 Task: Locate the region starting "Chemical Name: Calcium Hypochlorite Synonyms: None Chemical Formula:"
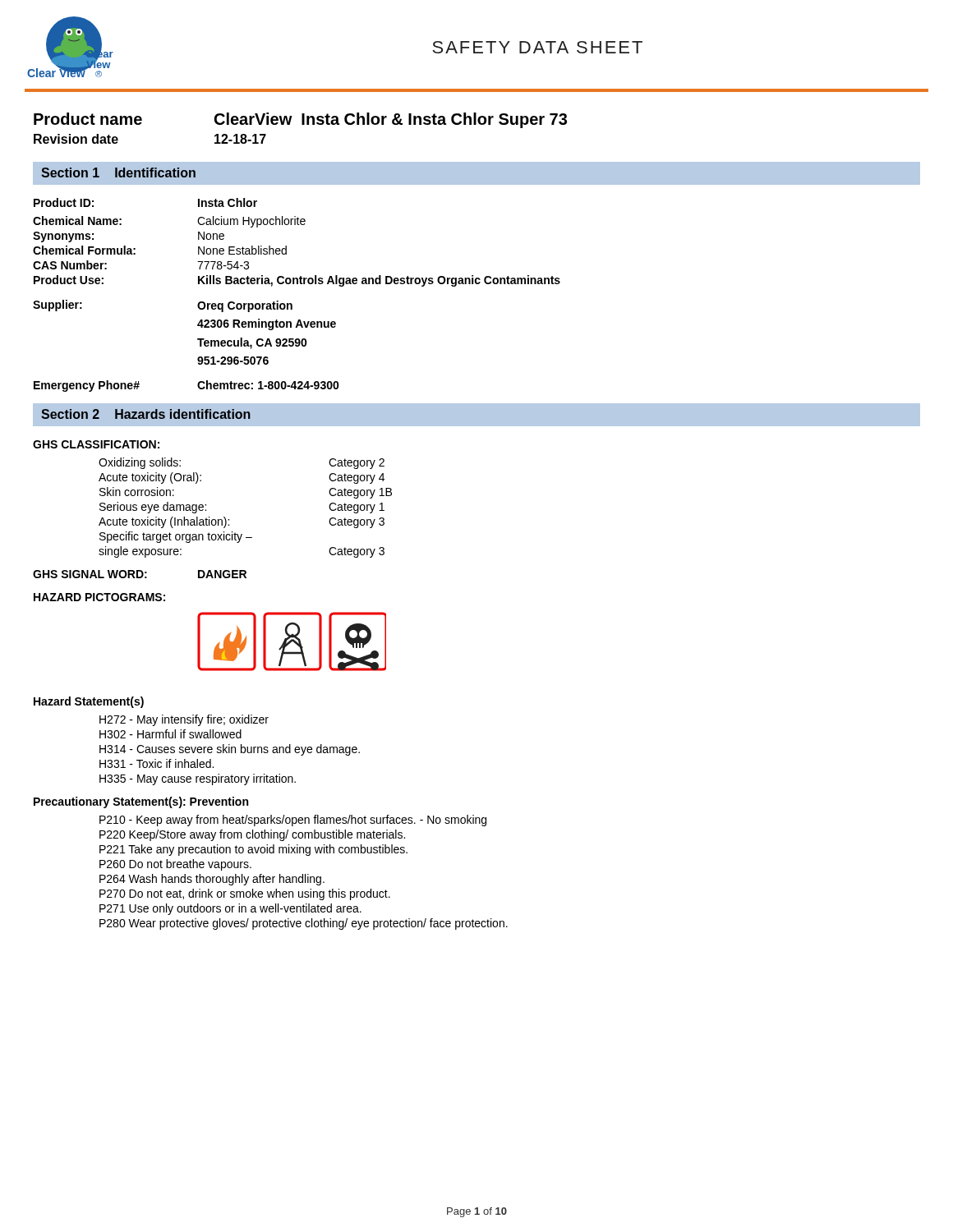(x=78, y=221)
